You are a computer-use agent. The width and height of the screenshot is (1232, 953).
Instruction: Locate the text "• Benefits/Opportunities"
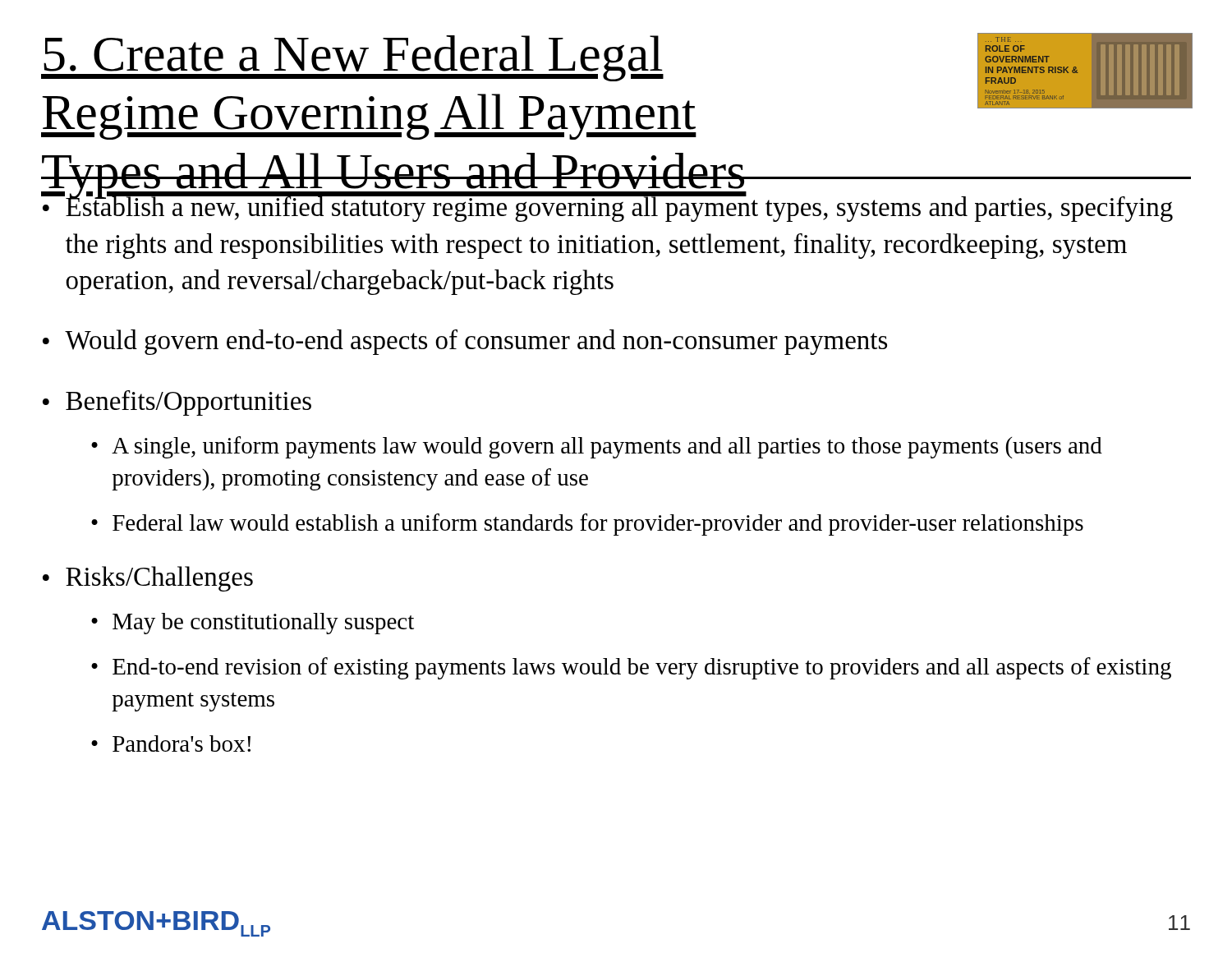click(177, 403)
